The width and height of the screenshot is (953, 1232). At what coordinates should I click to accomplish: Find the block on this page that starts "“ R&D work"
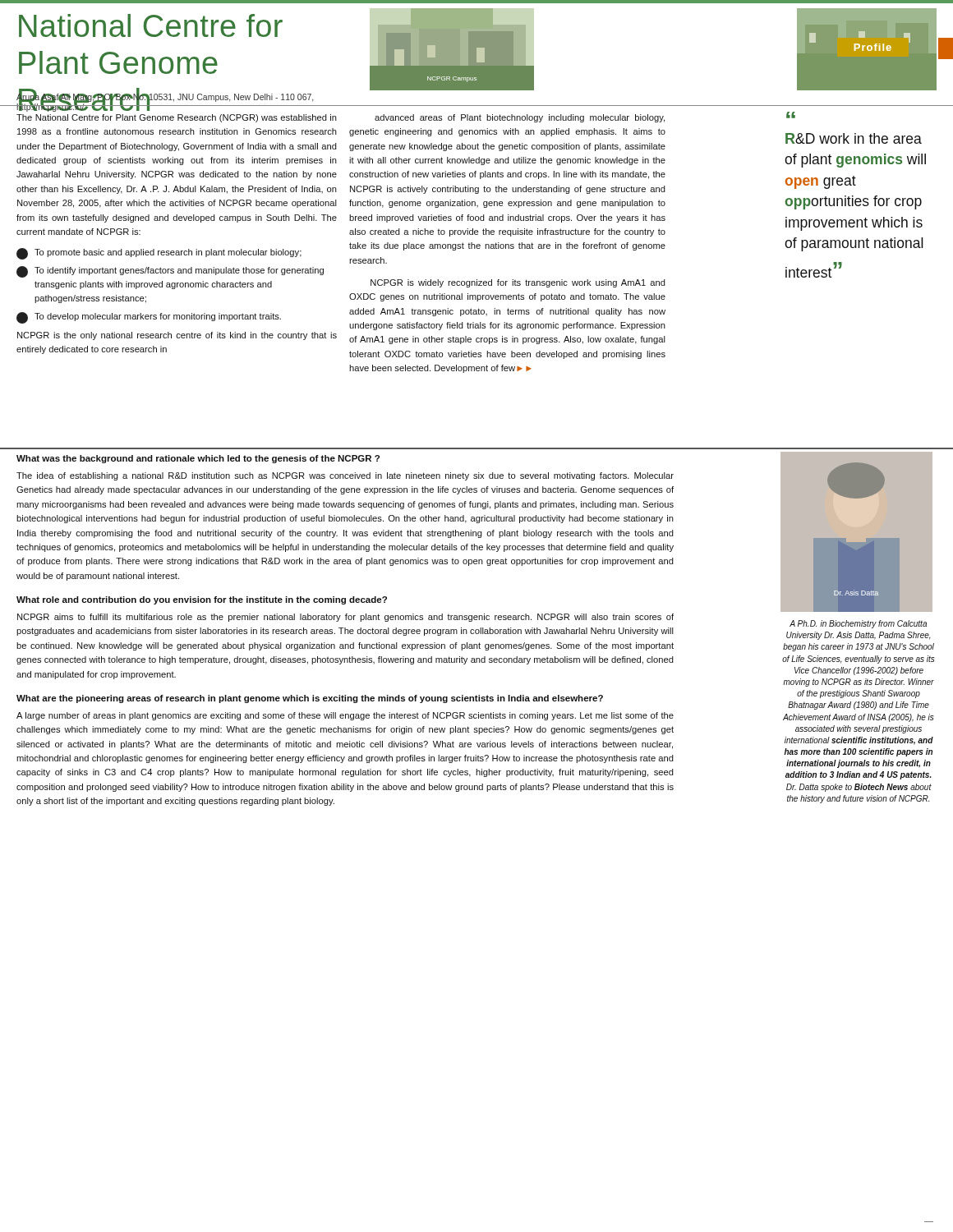tap(861, 197)
